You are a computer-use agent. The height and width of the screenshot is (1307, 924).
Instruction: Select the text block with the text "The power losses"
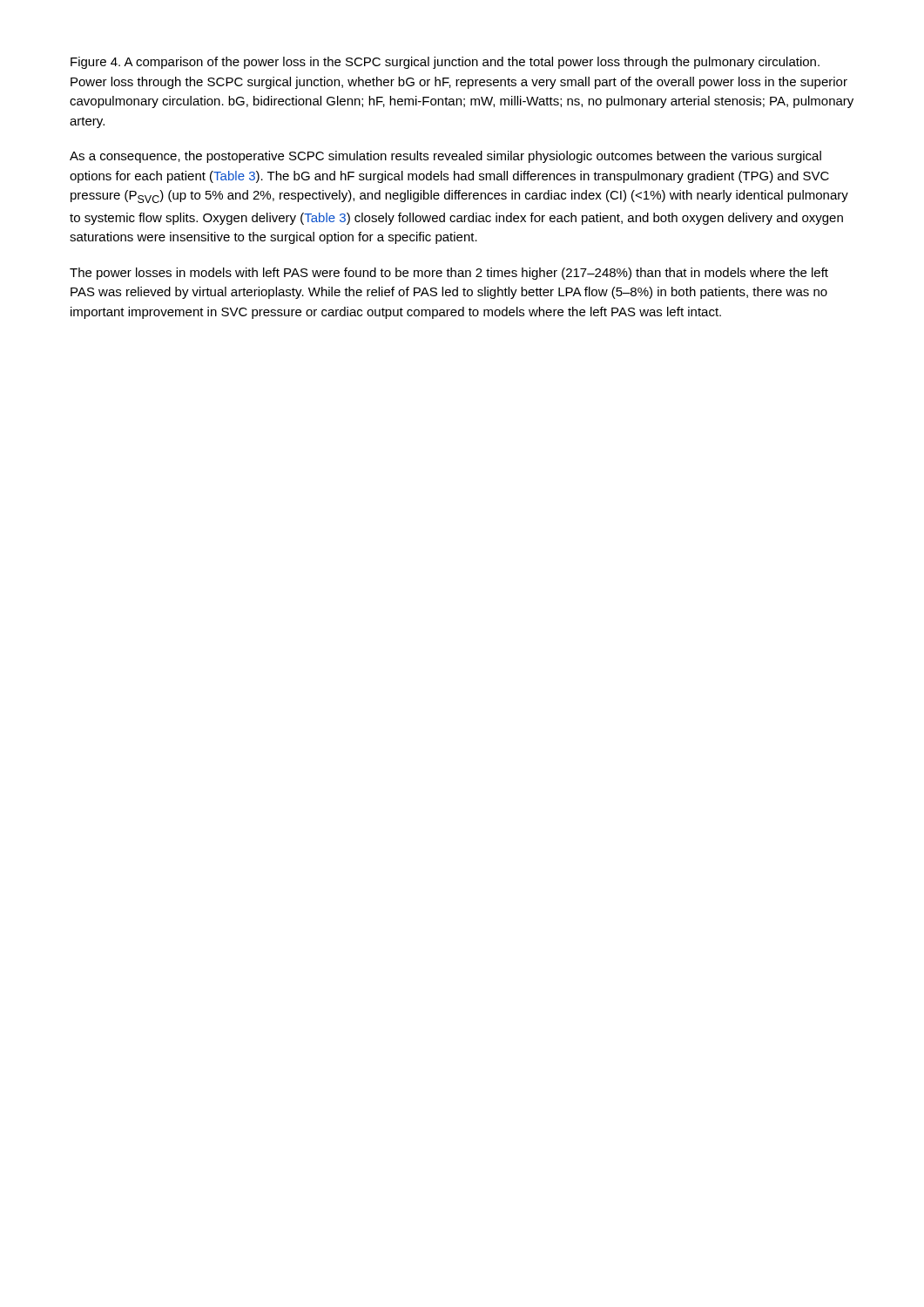point(449,292)
